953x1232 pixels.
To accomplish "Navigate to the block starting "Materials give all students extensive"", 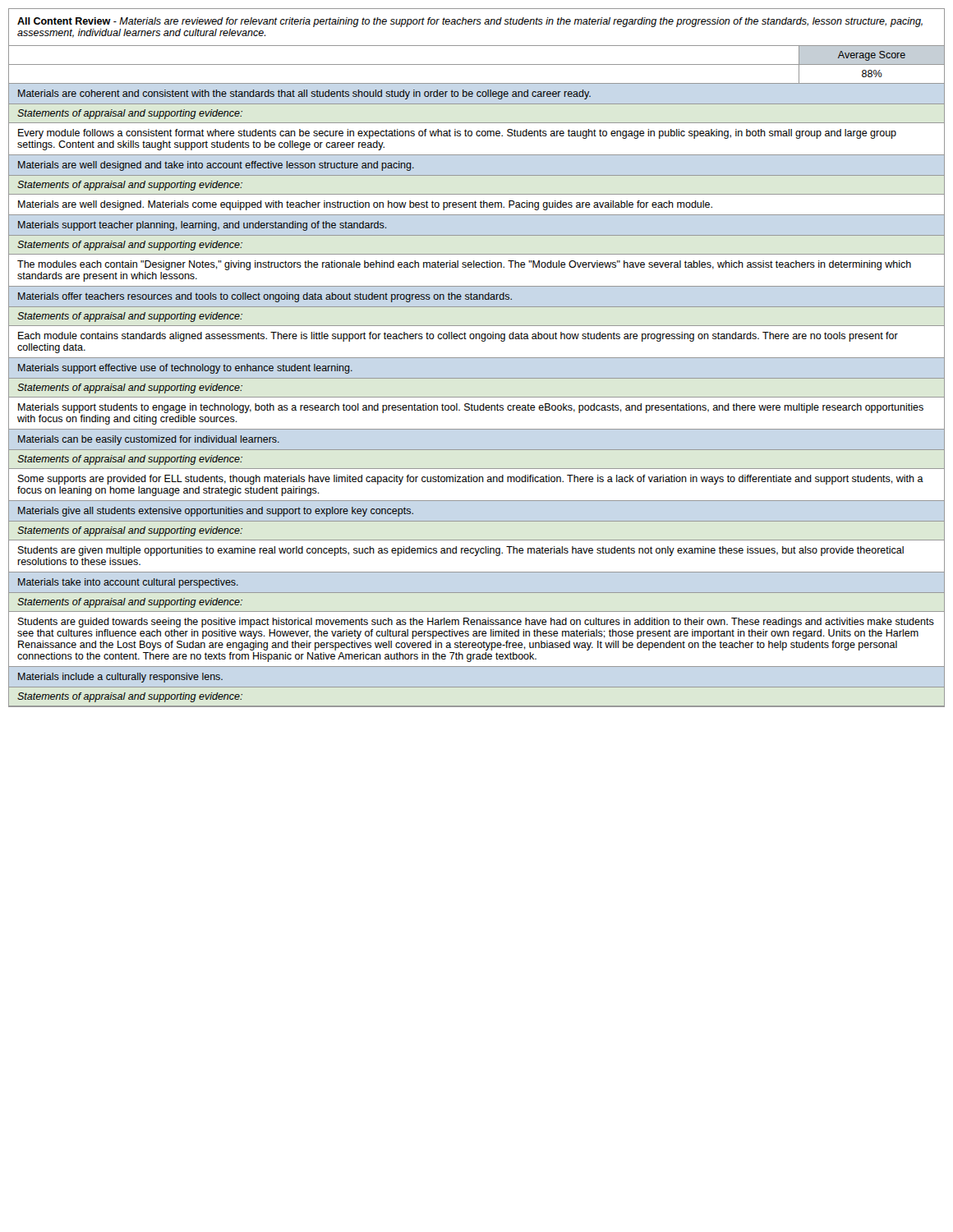I will click(x=216, y=511).
